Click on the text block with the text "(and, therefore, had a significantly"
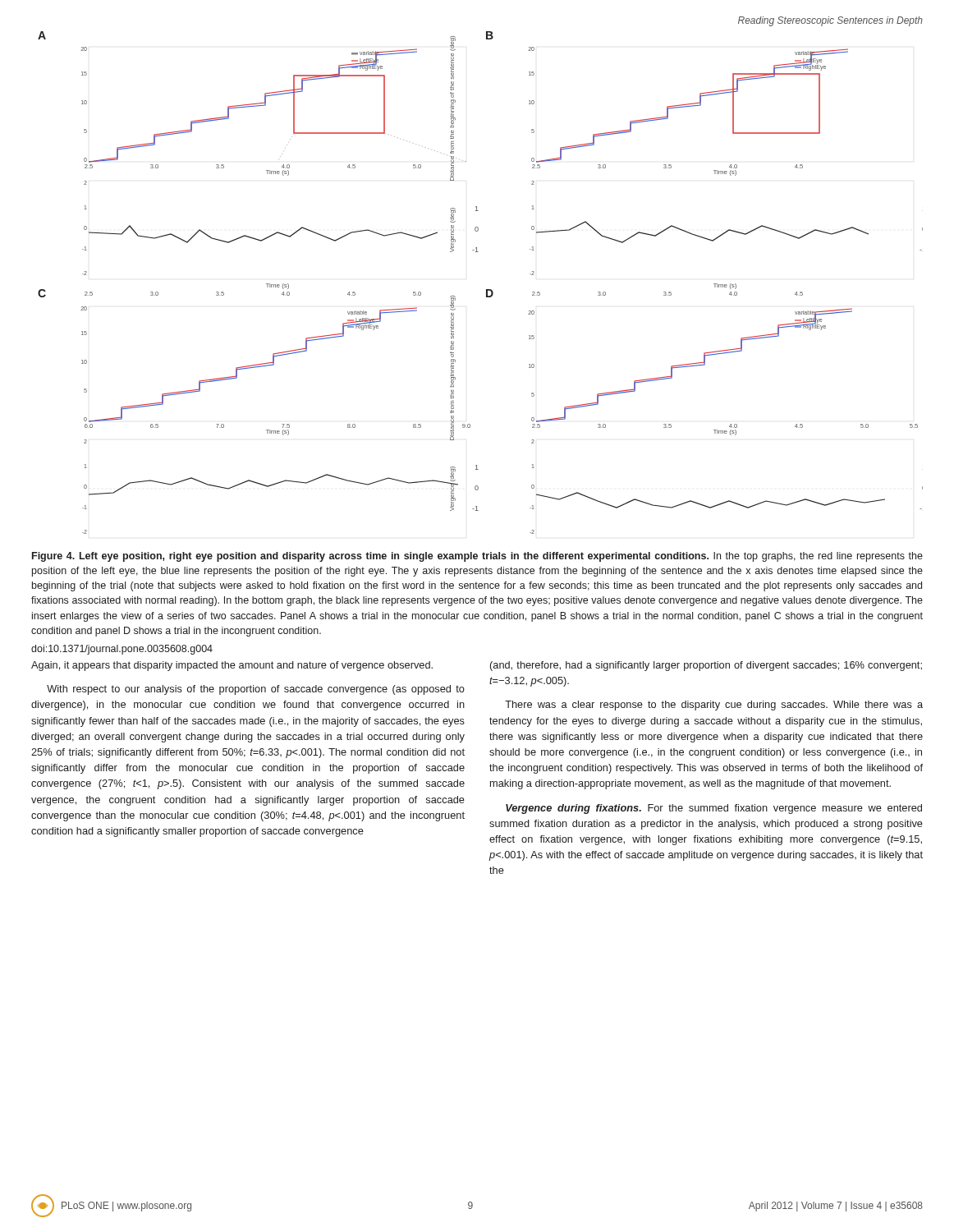The image size is (954, 1232). coord(706,768)
